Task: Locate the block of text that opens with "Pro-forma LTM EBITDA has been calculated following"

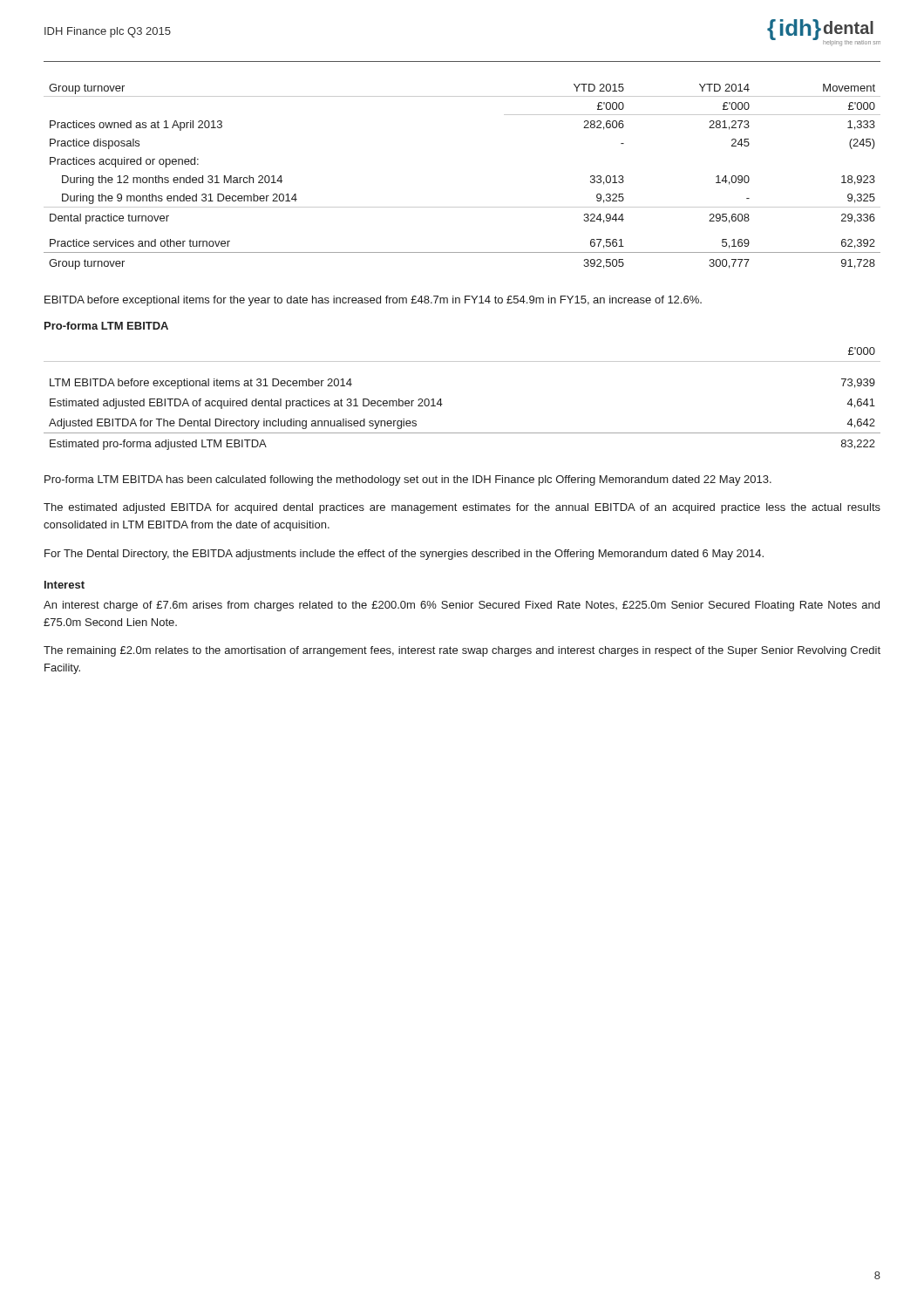Action: click(x=408, y=479)
